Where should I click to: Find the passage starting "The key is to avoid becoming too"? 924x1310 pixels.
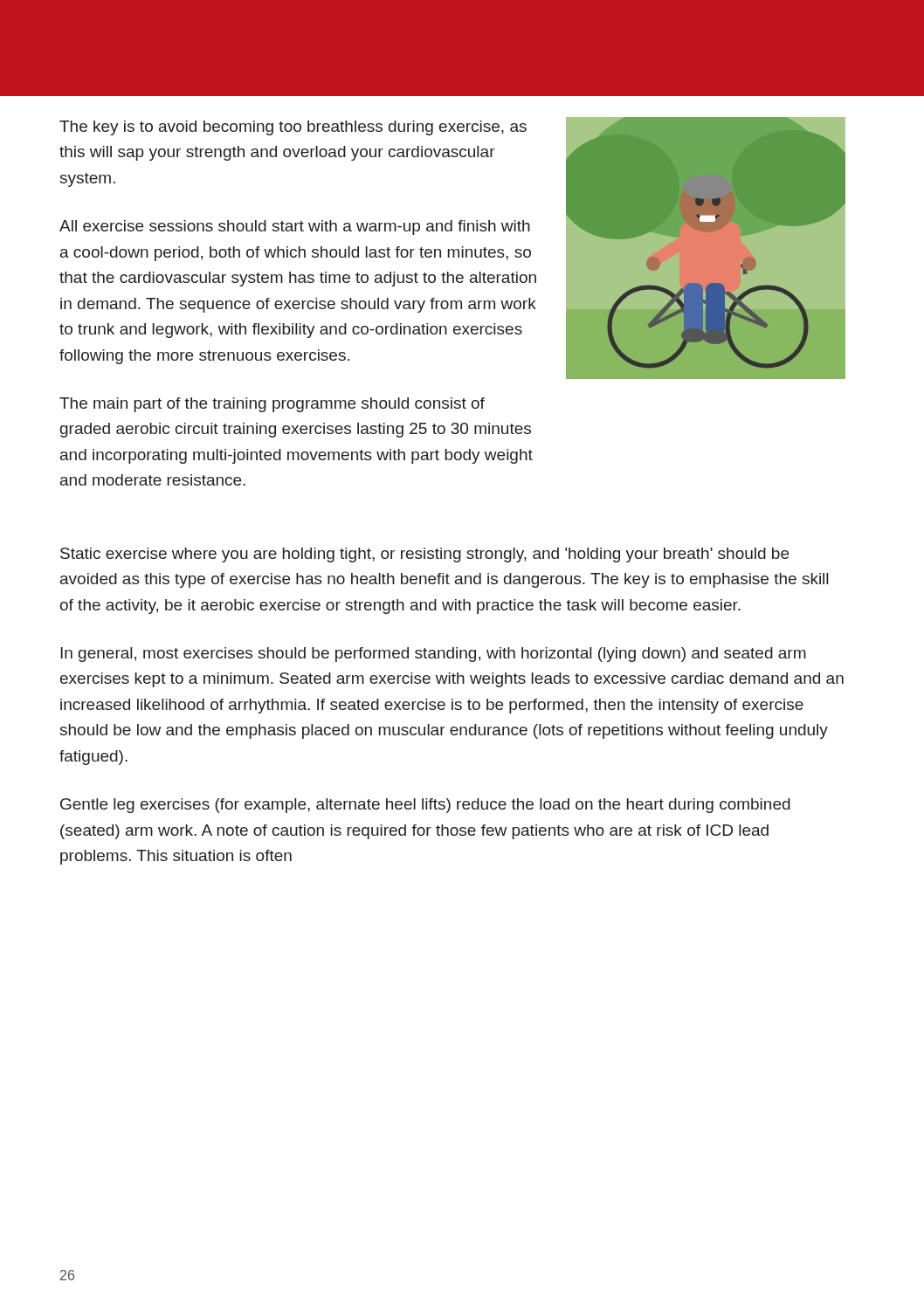293,152
